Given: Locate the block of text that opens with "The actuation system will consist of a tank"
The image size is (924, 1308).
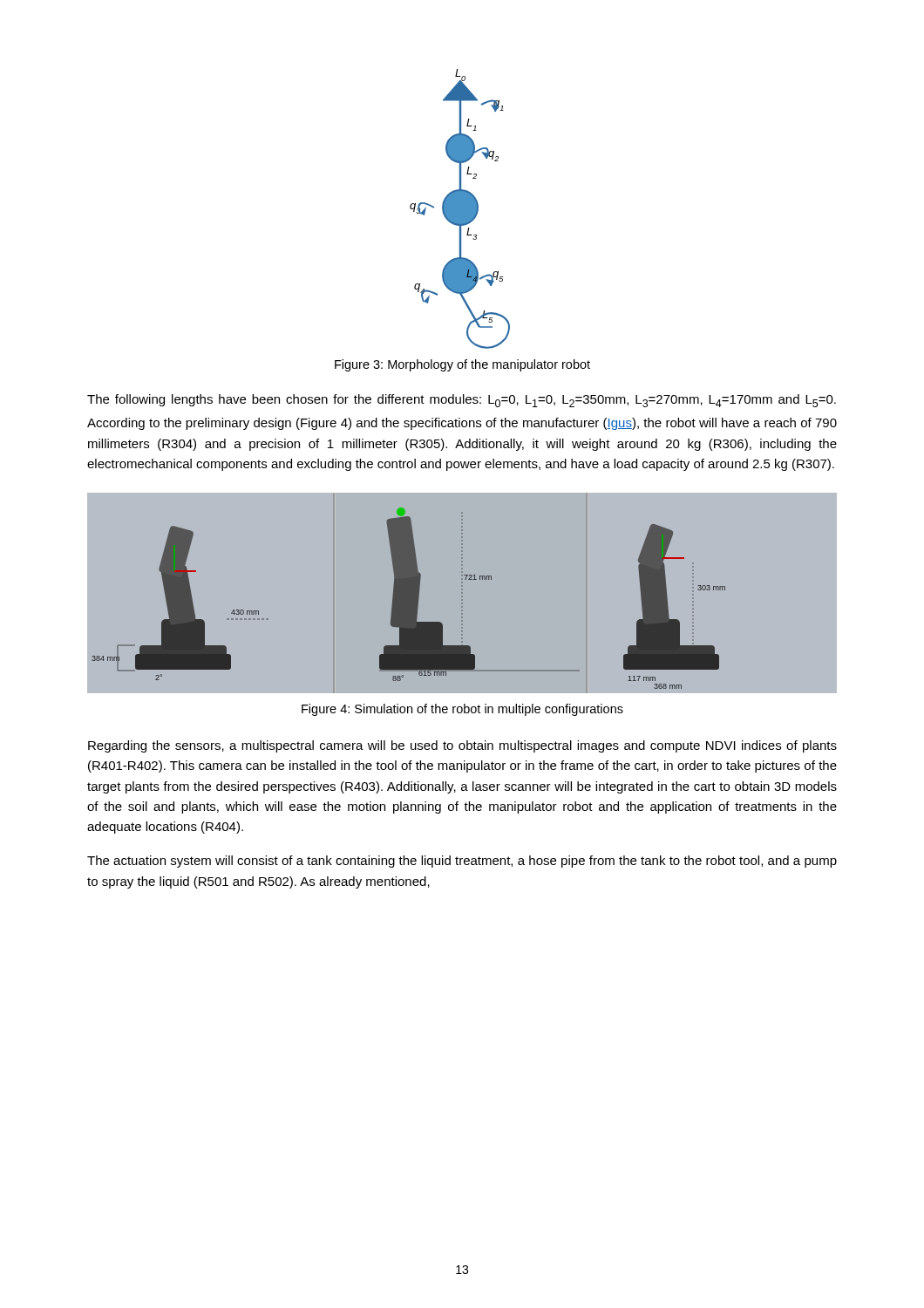Looking at the screenshot, I should (x=462, y=871).
